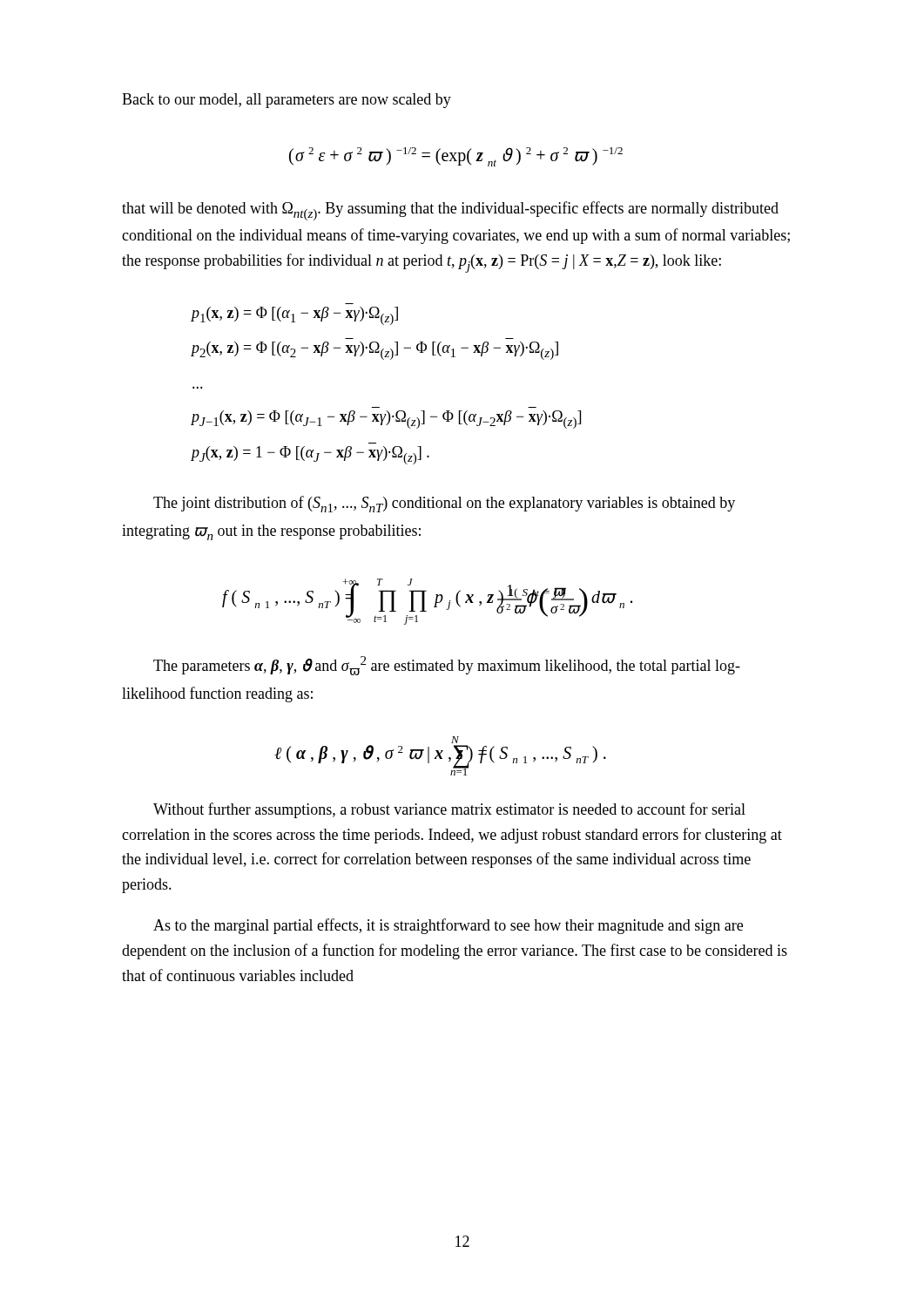Find the text block containing "Back to our model,"

tap(286, 99)
